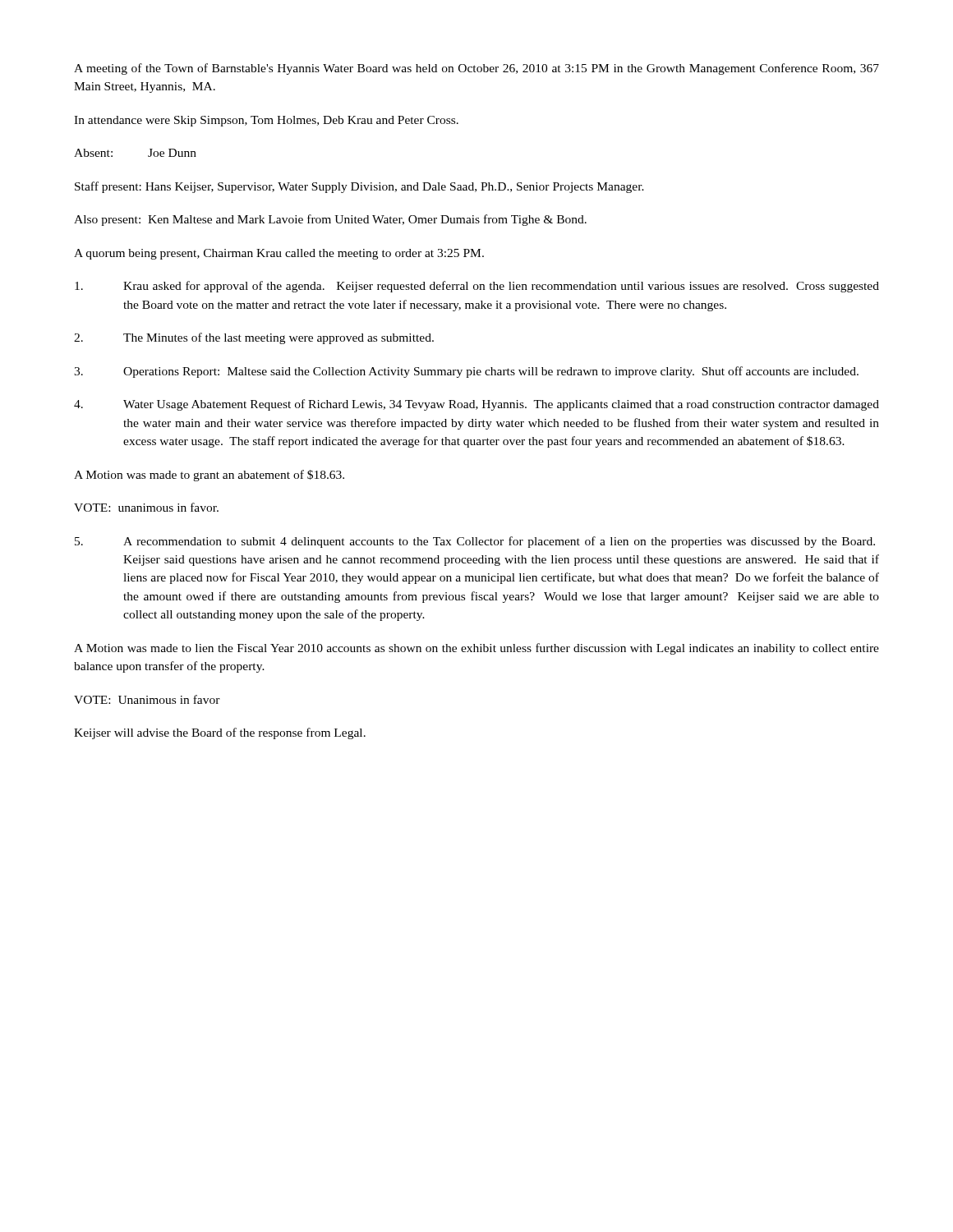The width and height of the screenshot is (953, 1232).
Task: Point to the text block starting "Krau asked for approval"
Action: click(476, 295)
